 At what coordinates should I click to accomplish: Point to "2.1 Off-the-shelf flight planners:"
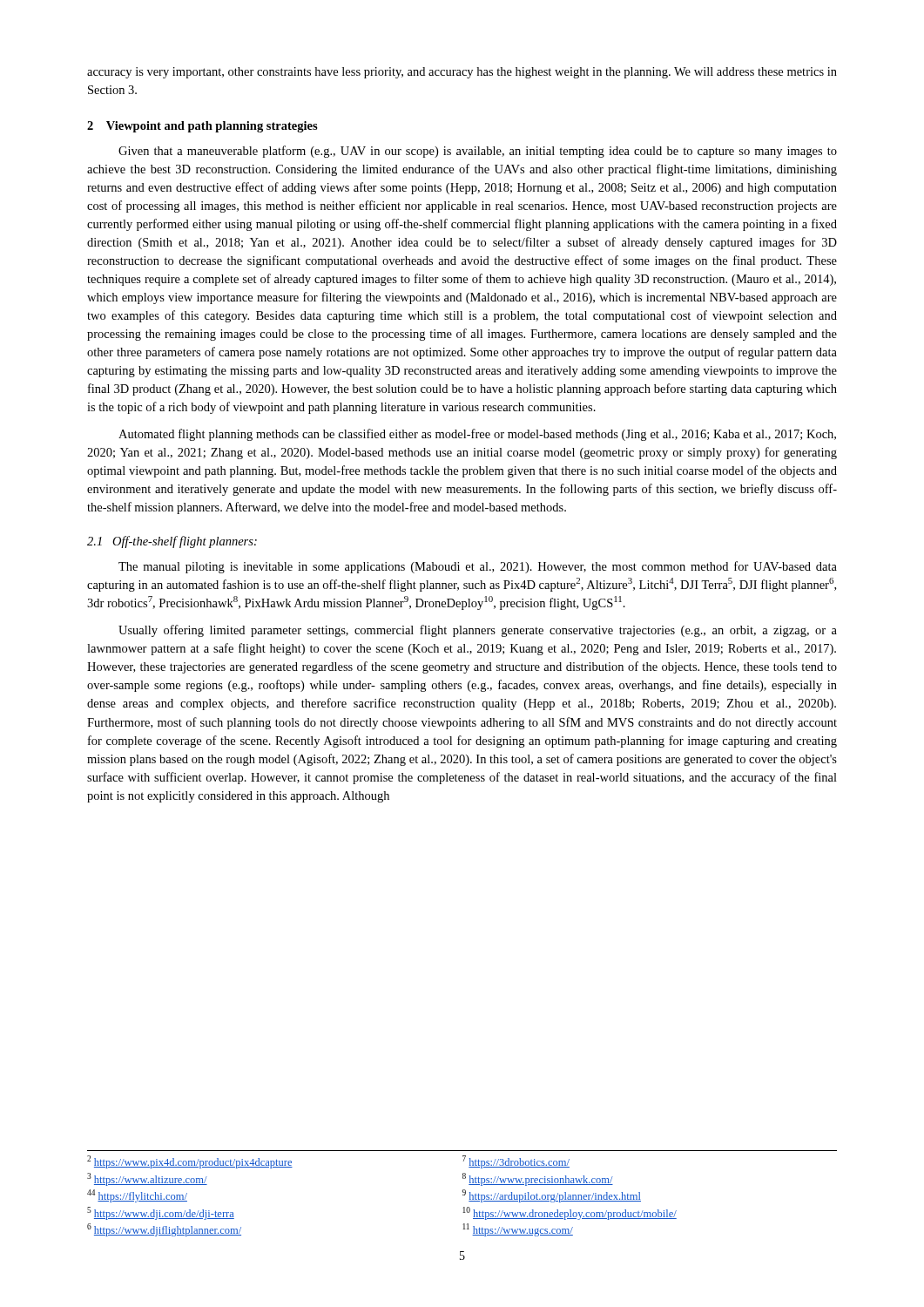172,542
